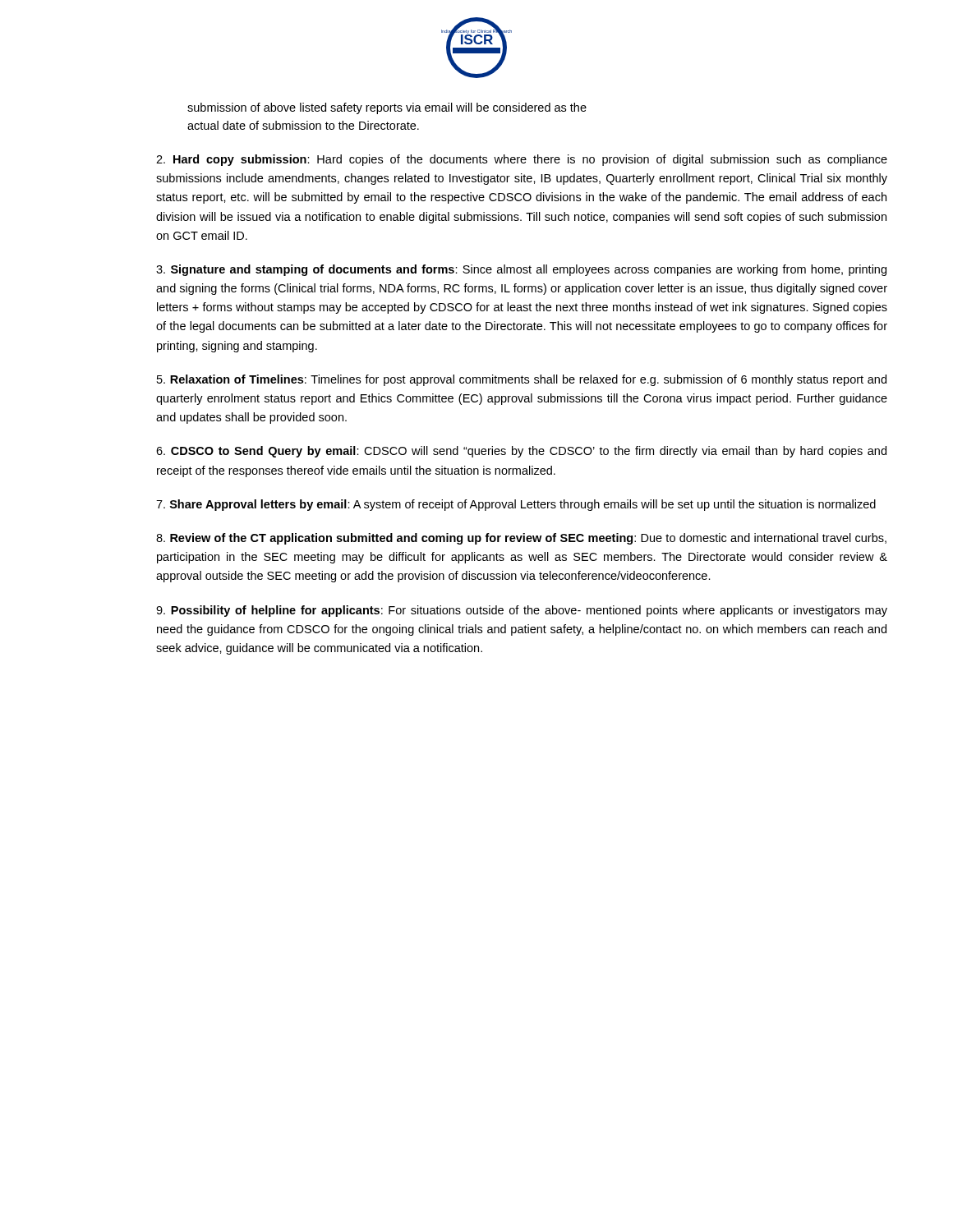Viewport: 953px width, 1232px height.
Task: Locate the block of text that opens with "Share Approval letters by email: A"
Action: [x=516, y=504]
